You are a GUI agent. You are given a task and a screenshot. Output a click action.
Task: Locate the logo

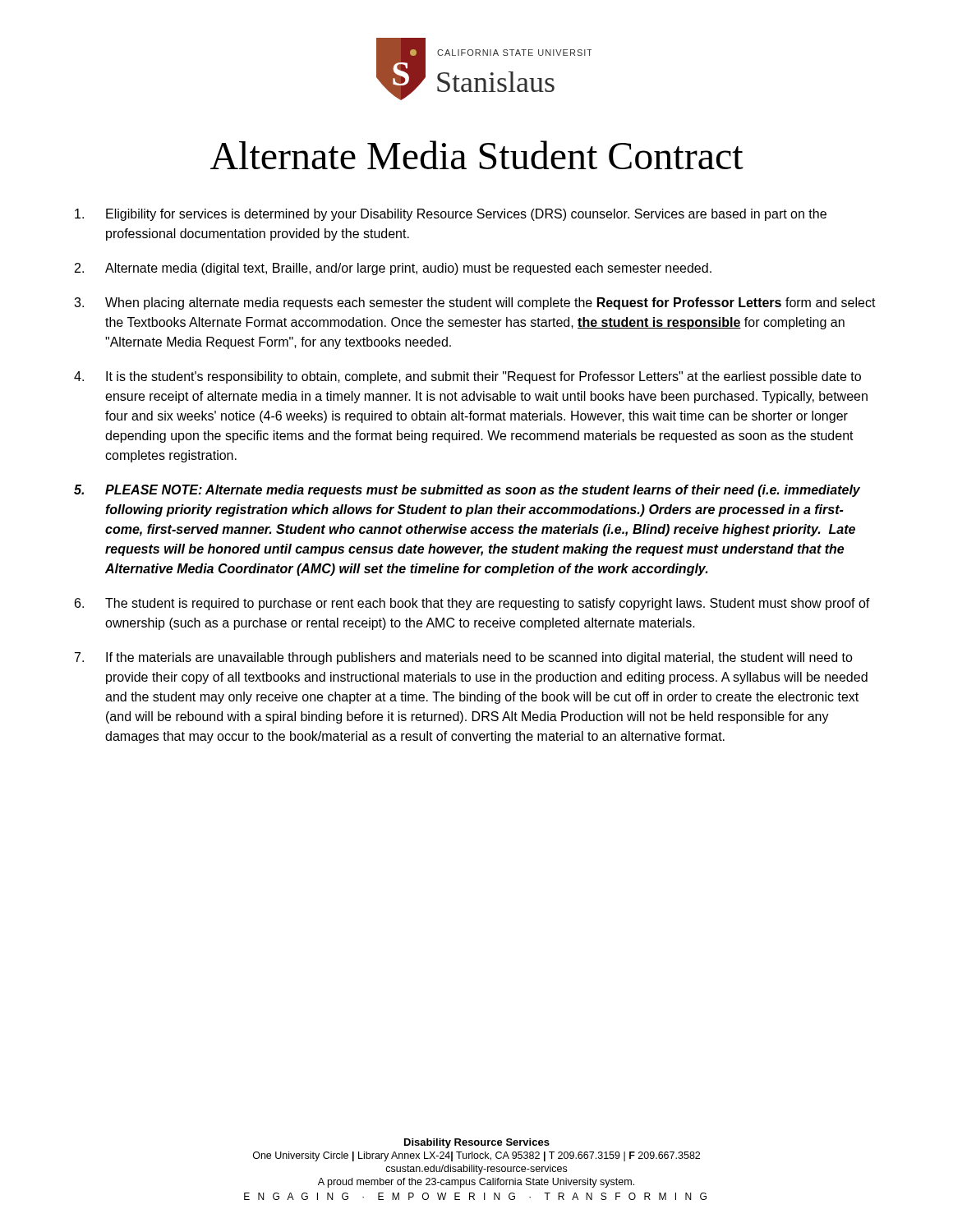click(476, 59)
